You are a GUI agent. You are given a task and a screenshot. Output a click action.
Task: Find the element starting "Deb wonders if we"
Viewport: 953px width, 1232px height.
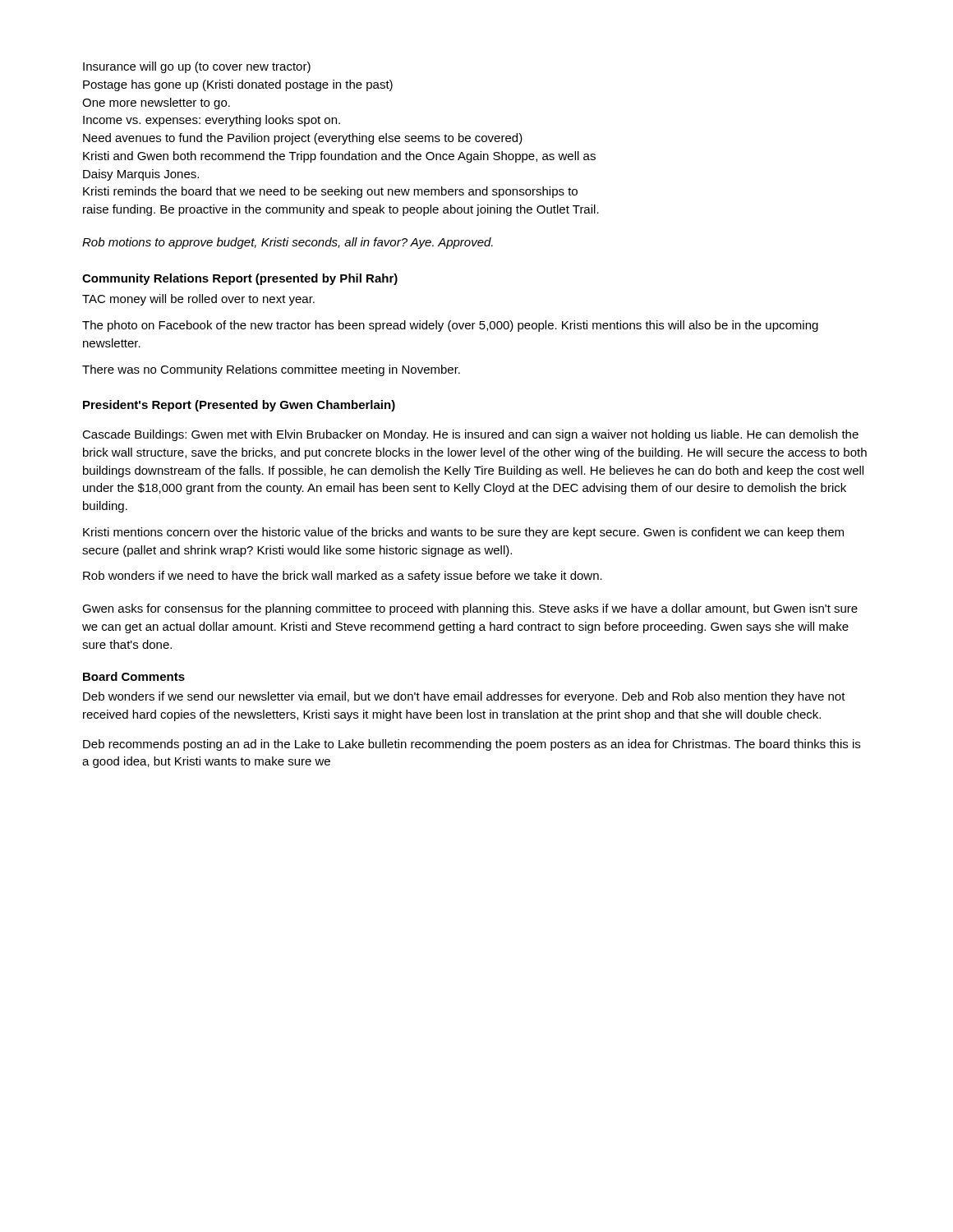(x=463, y=705)
